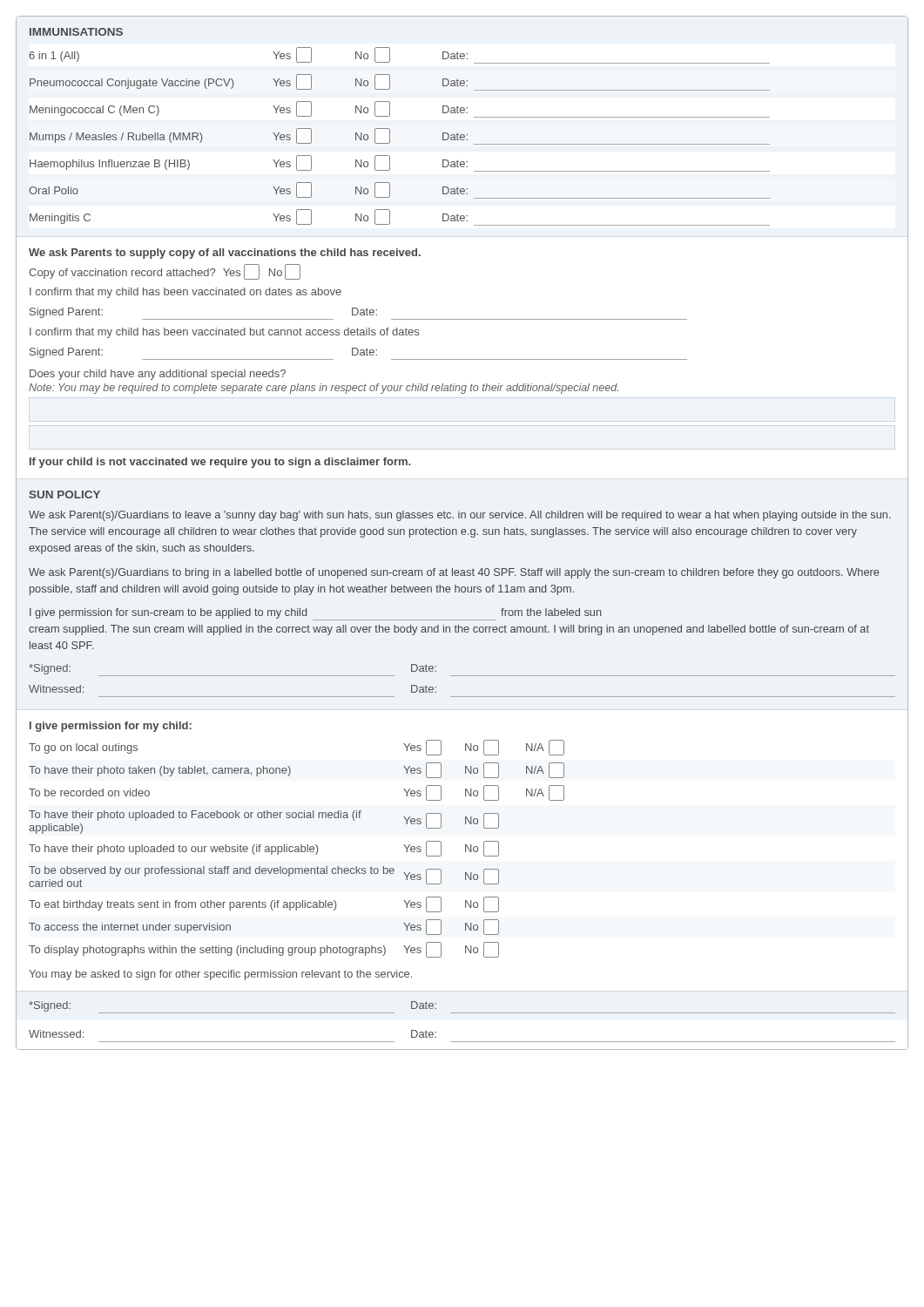Select the element starting "If your child is not"
This screenshot has height=1307, width=924.
(x=220, y=461)
